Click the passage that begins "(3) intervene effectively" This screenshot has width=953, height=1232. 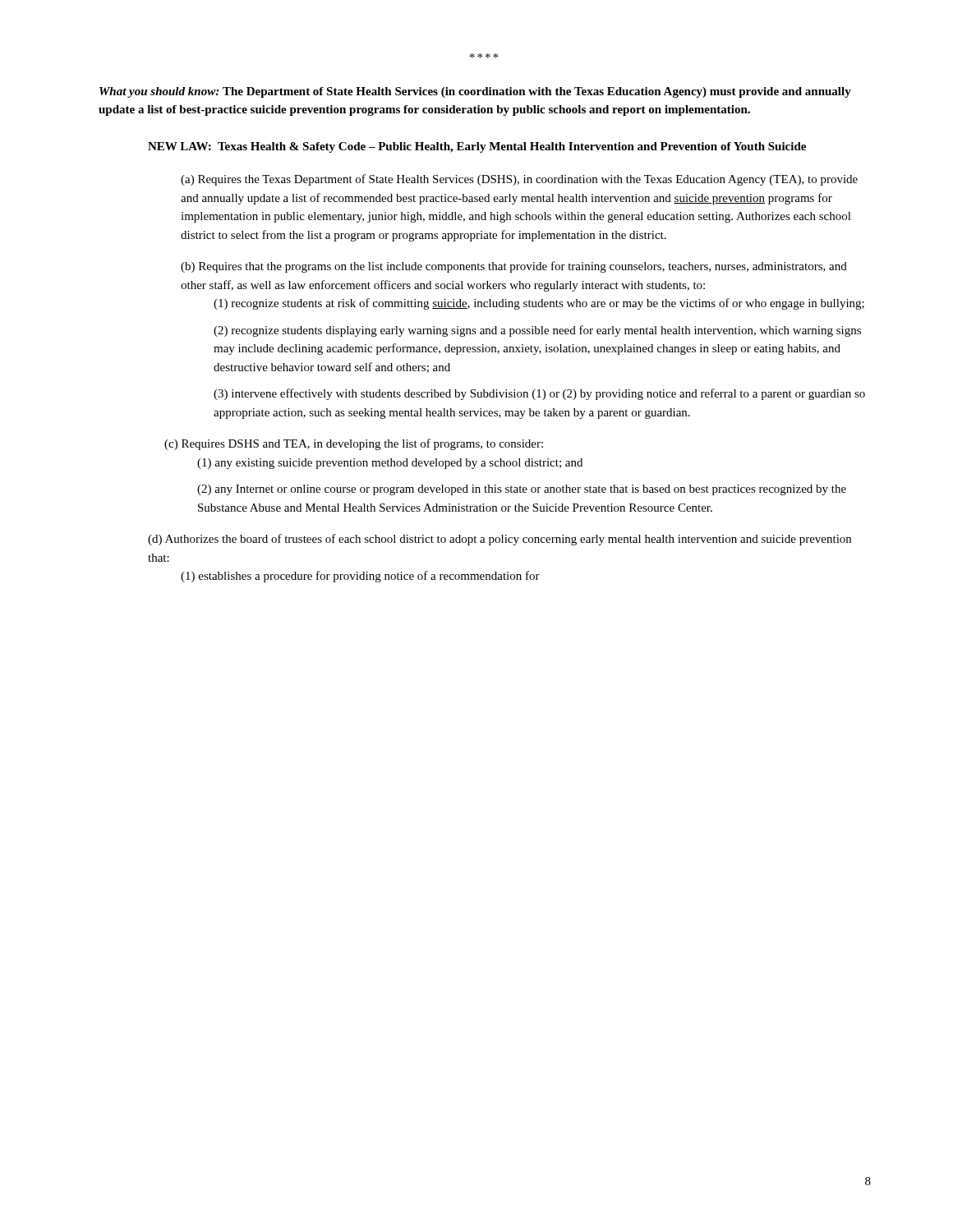tap(539, 403)
